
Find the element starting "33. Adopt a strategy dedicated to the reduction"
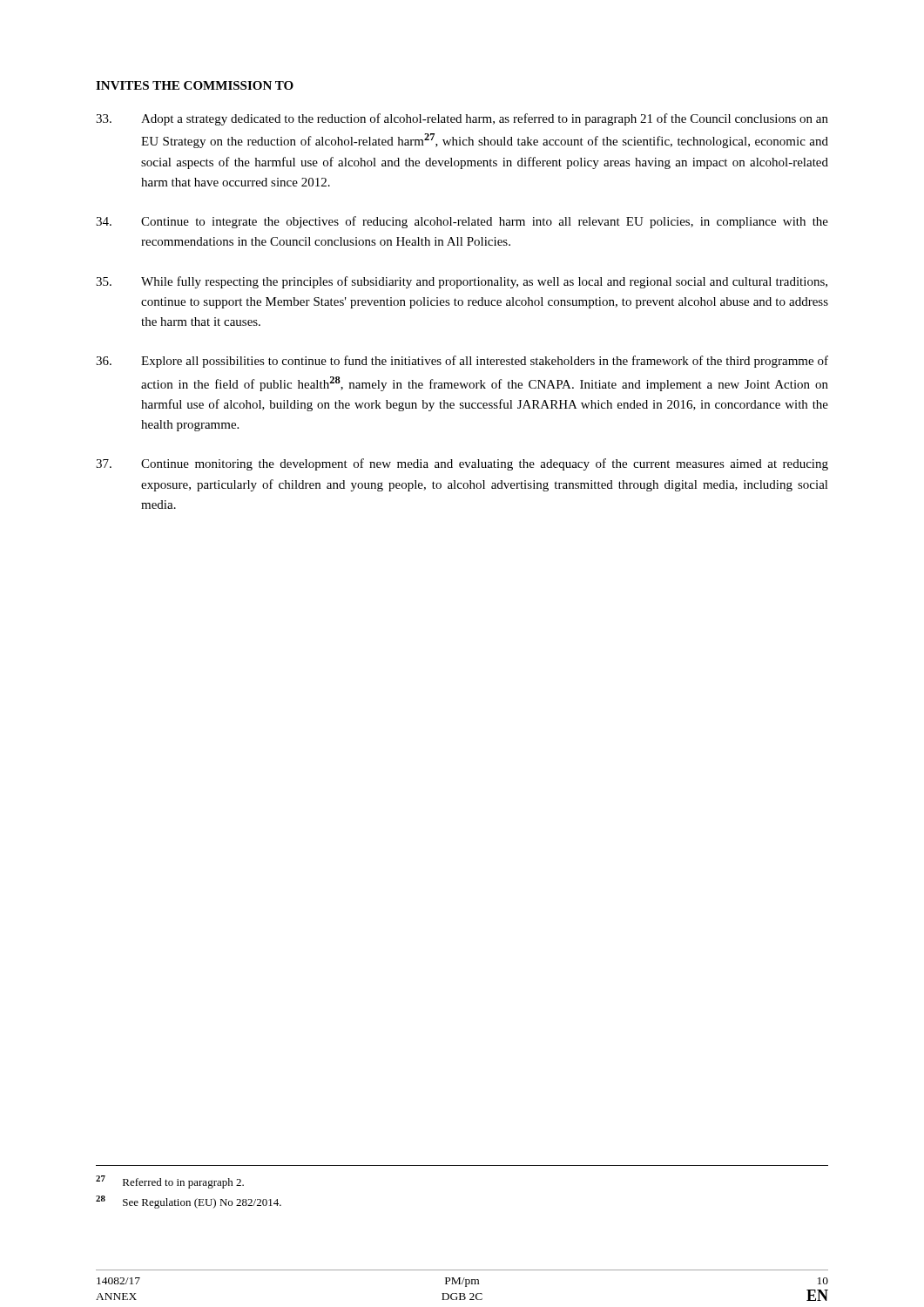tap(462, 151)
